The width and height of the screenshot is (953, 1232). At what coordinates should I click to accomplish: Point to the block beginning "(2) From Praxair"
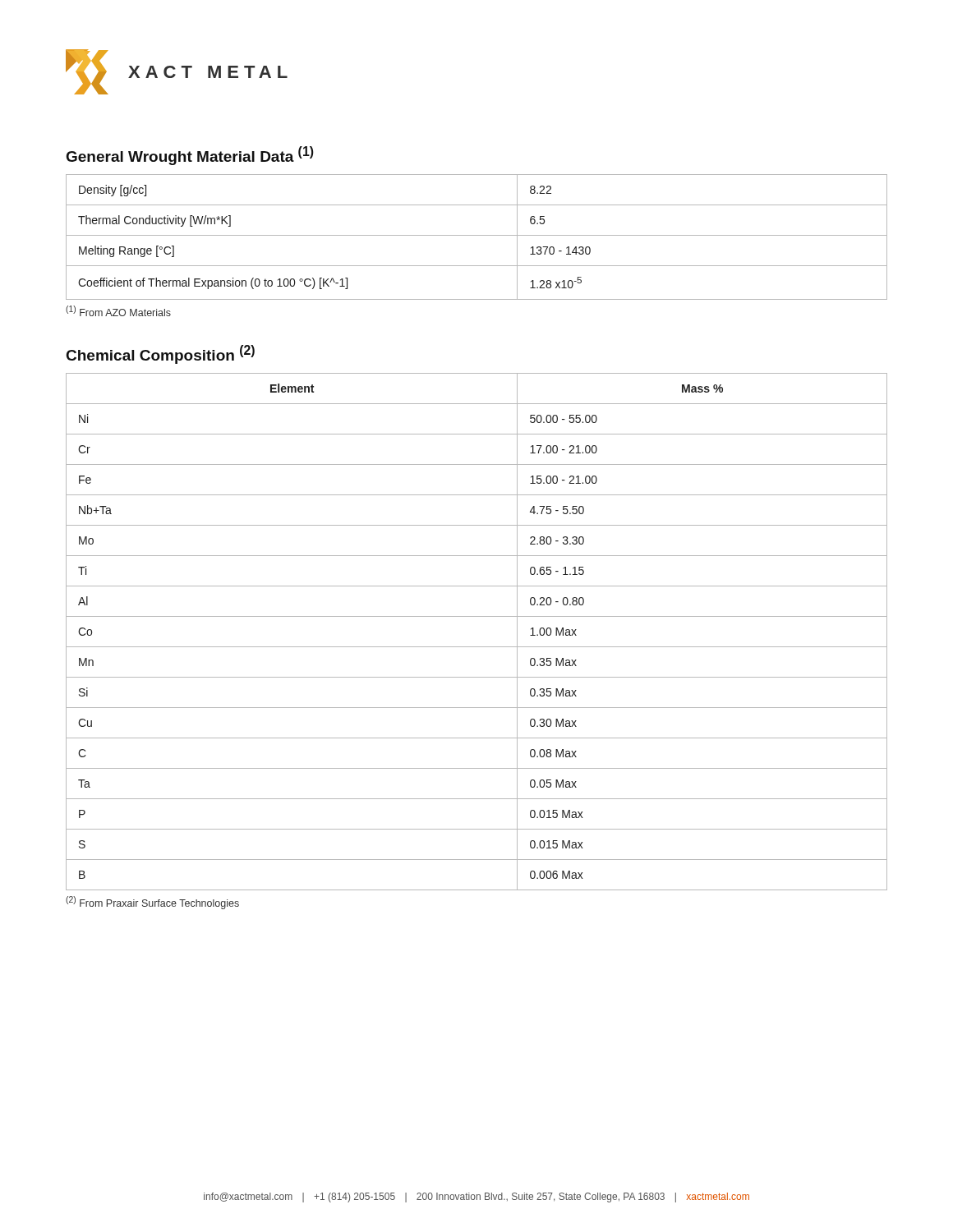point(152,903)
